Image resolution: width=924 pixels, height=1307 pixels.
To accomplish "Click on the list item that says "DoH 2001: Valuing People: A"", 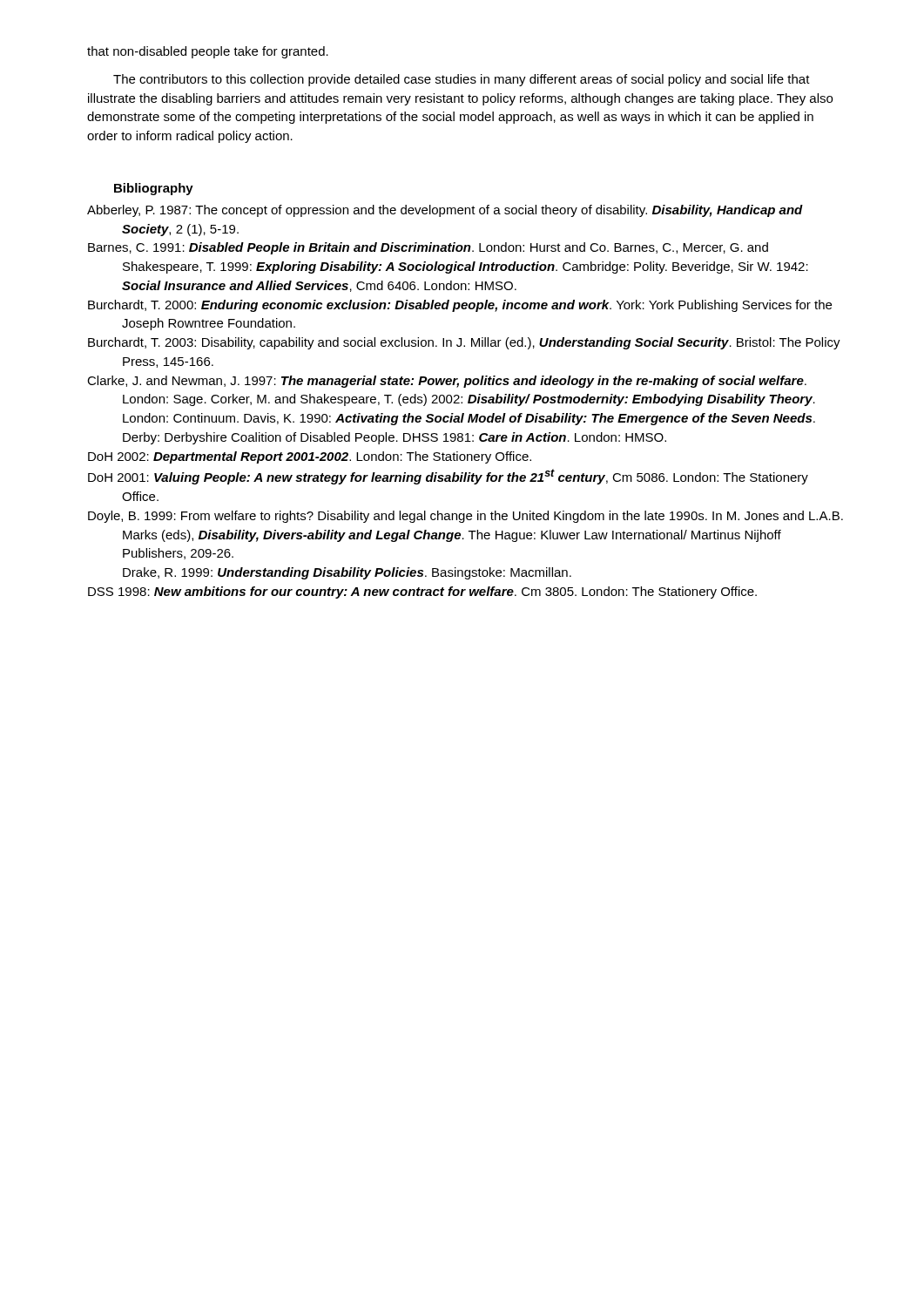I will pyautogui.click(x=448, y=485).
